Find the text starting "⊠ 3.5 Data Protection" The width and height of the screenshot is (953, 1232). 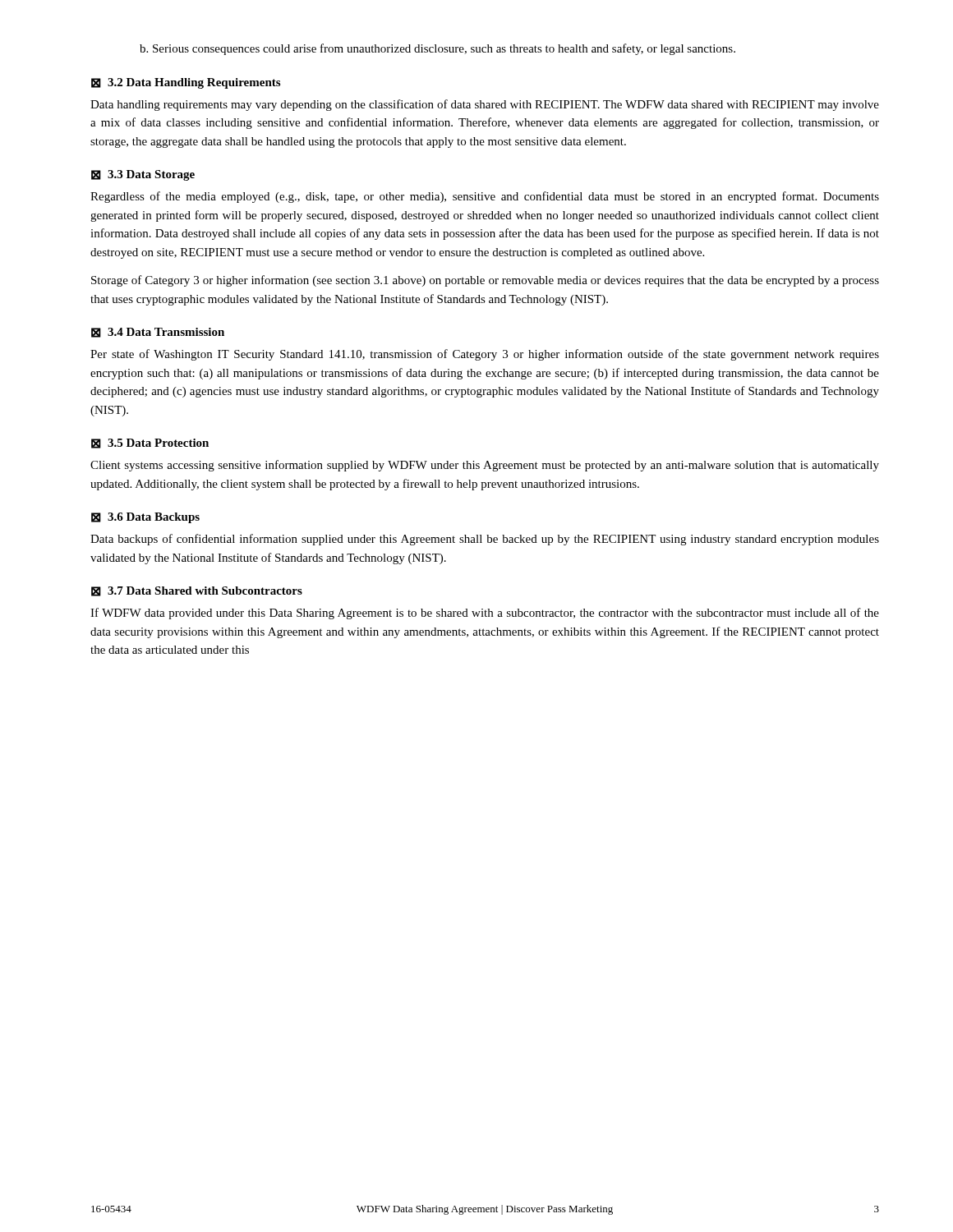tap(150, 443)
